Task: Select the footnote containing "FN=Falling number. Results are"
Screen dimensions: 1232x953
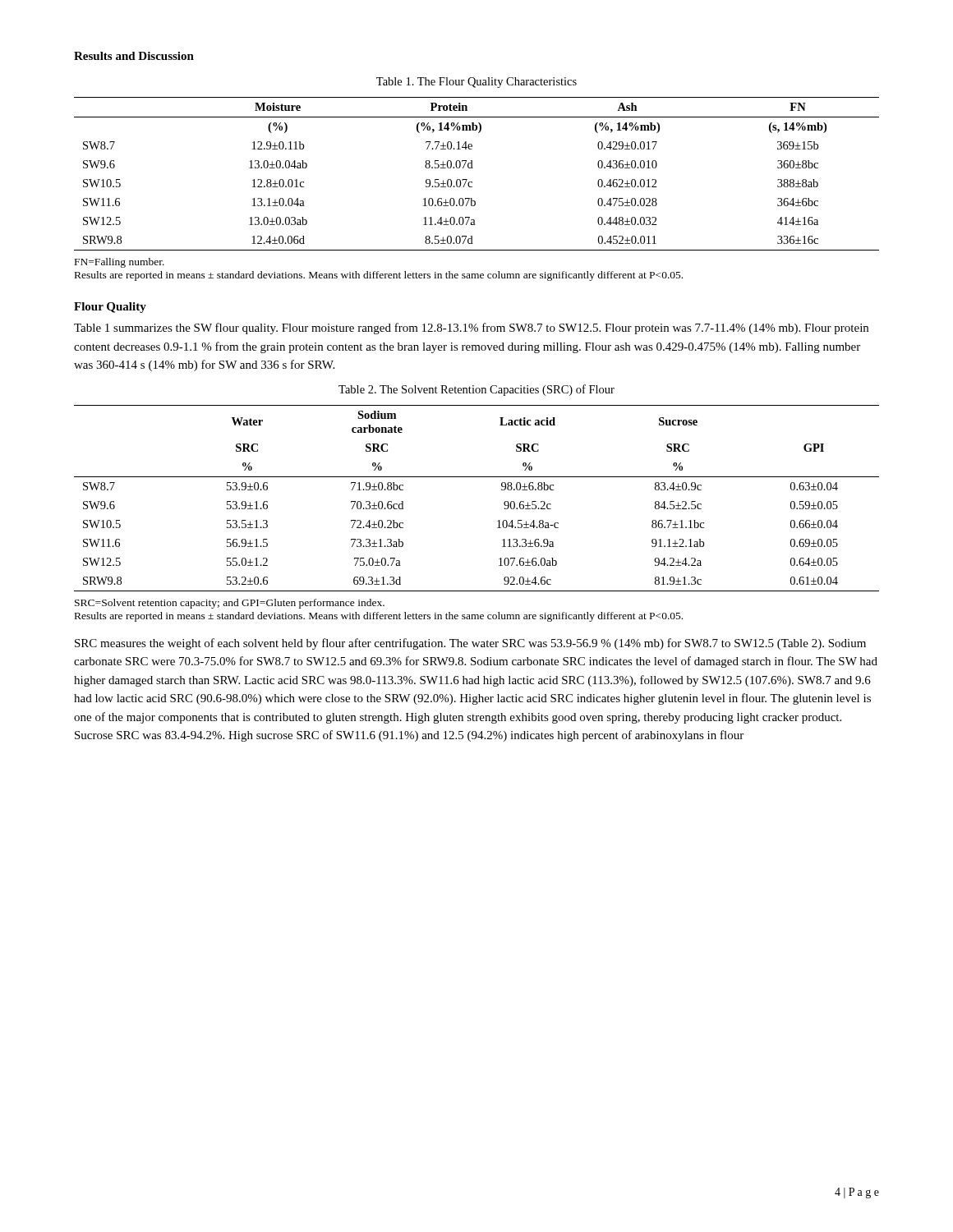Action: point(379,268)
